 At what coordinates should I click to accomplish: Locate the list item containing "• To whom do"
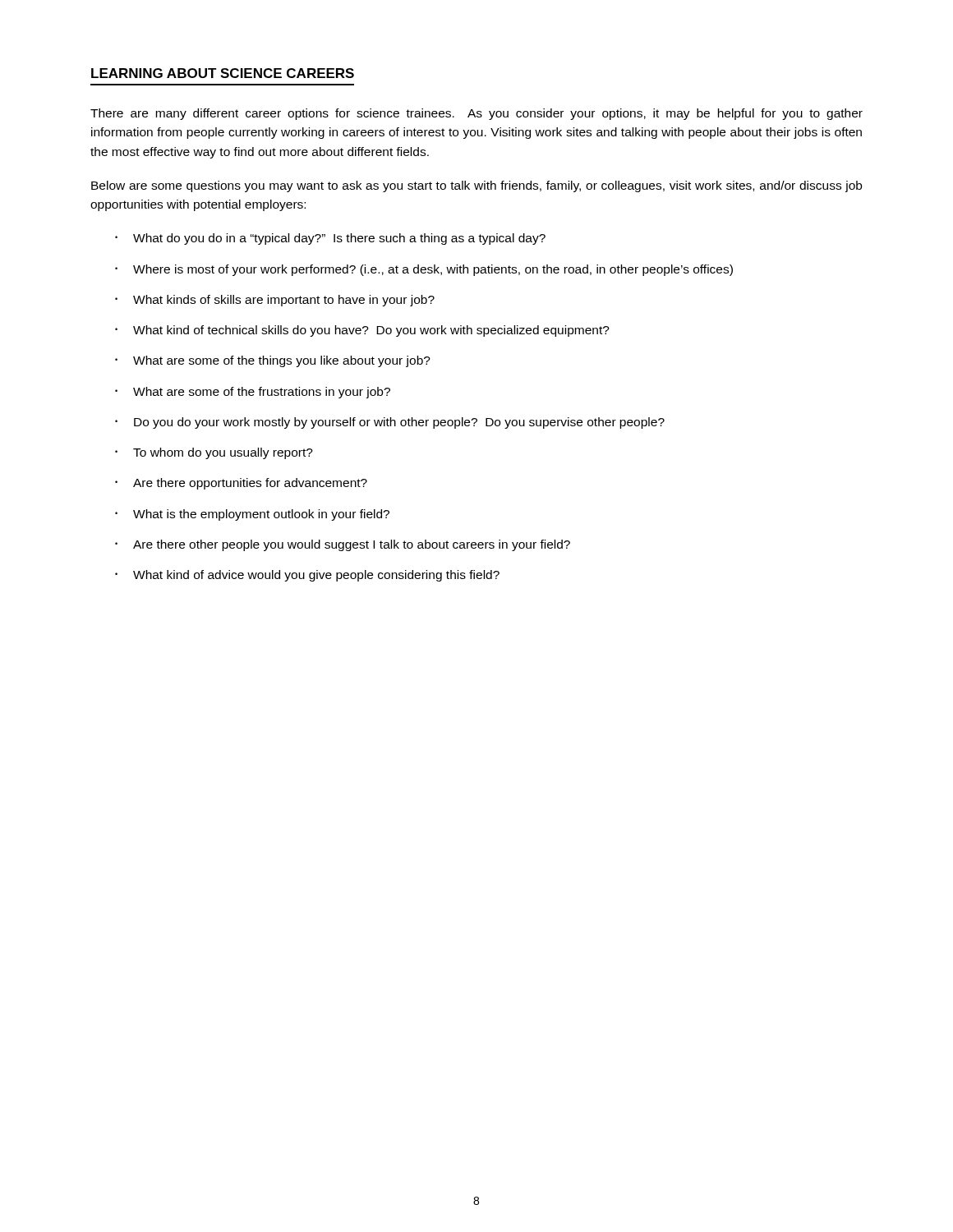click(214, 453)
